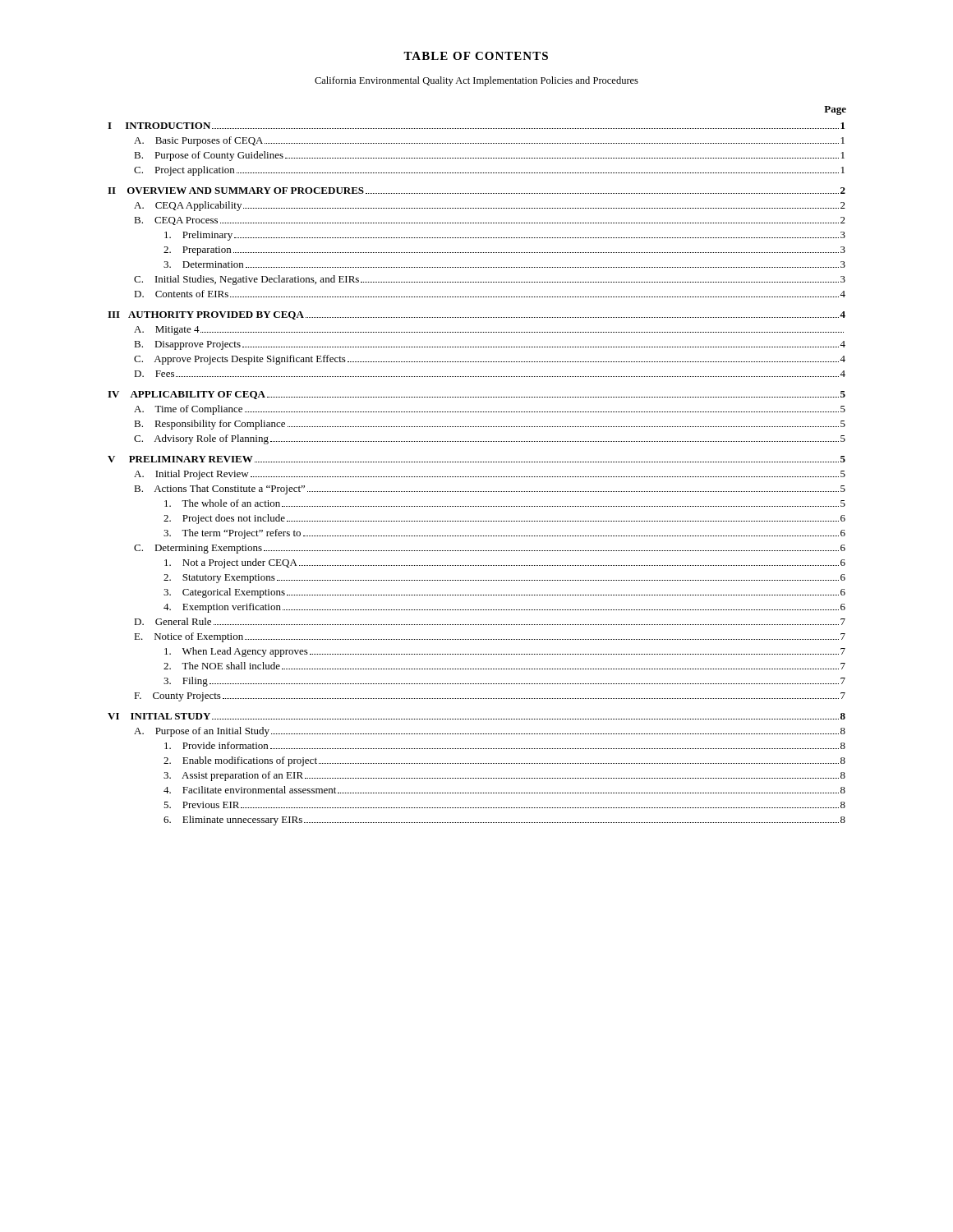The image size is (953, 1232).
Task: Find the region starting "California Environmental Quality Act Implementation Policies"
Action: (476, 81)
